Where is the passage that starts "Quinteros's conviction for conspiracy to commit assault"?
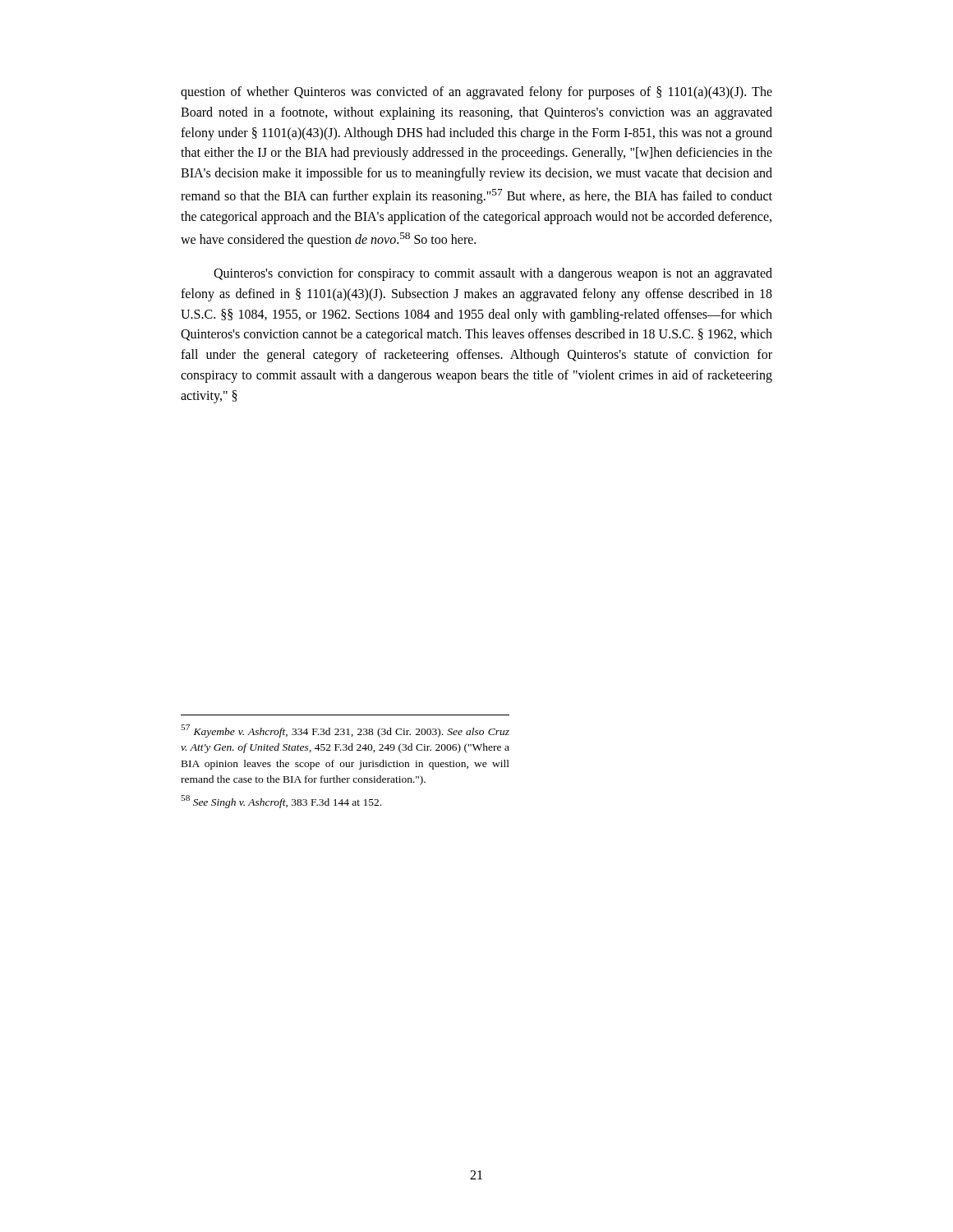The width and height of the screenshot is (953, 1232). [476, 334]
